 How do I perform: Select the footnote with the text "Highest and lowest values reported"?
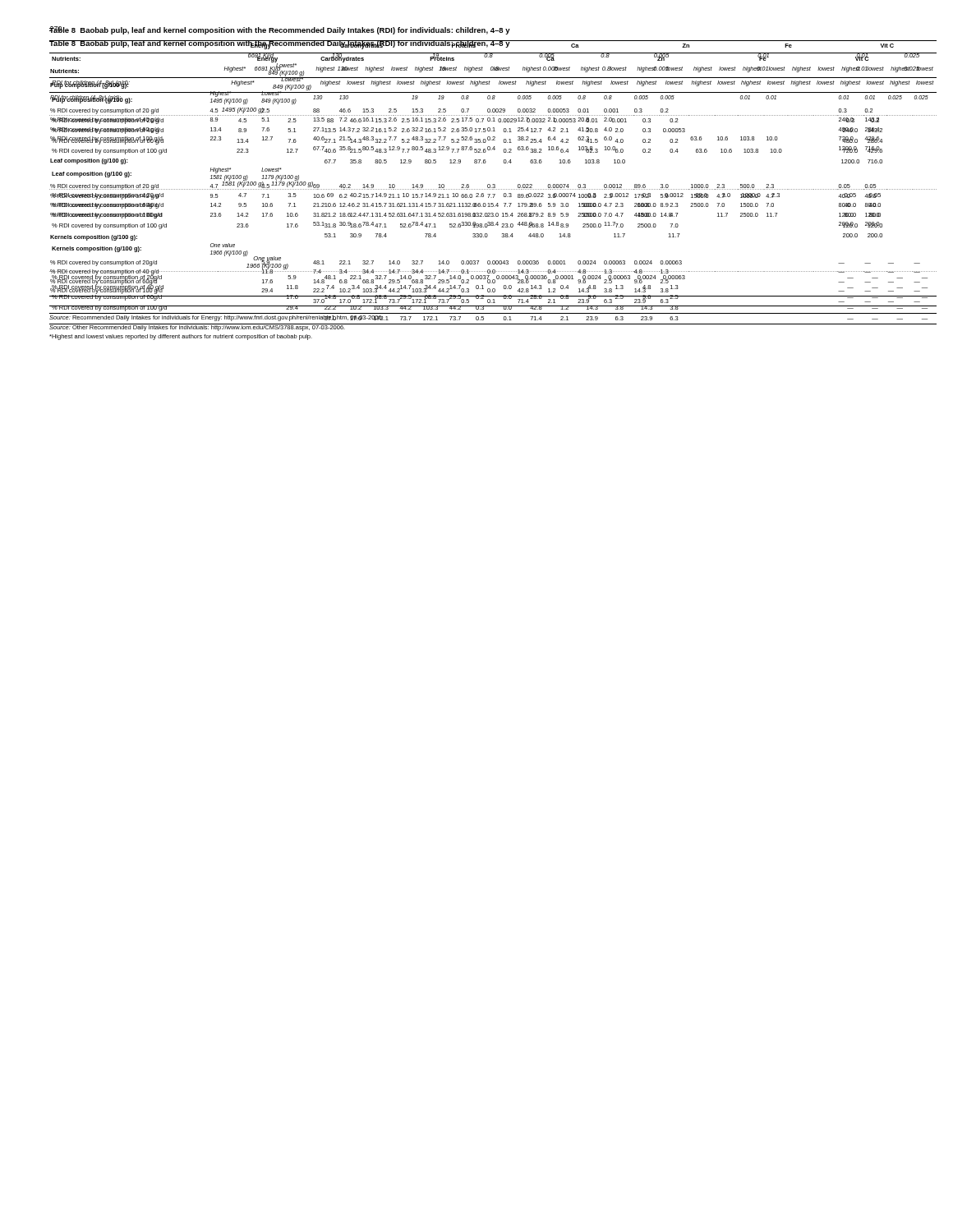tap(181, 336)
